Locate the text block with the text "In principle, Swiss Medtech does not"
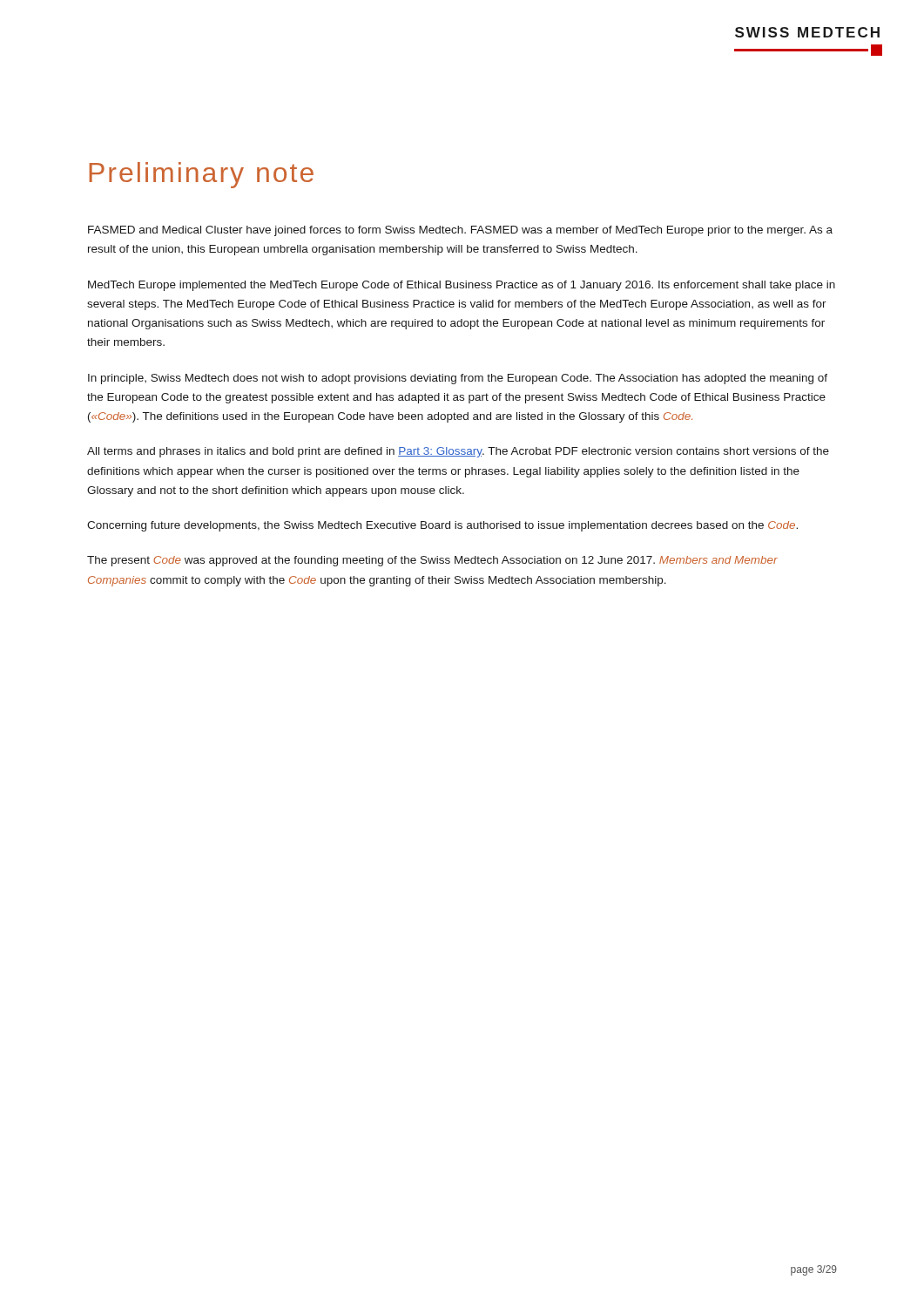 (457, 397)
